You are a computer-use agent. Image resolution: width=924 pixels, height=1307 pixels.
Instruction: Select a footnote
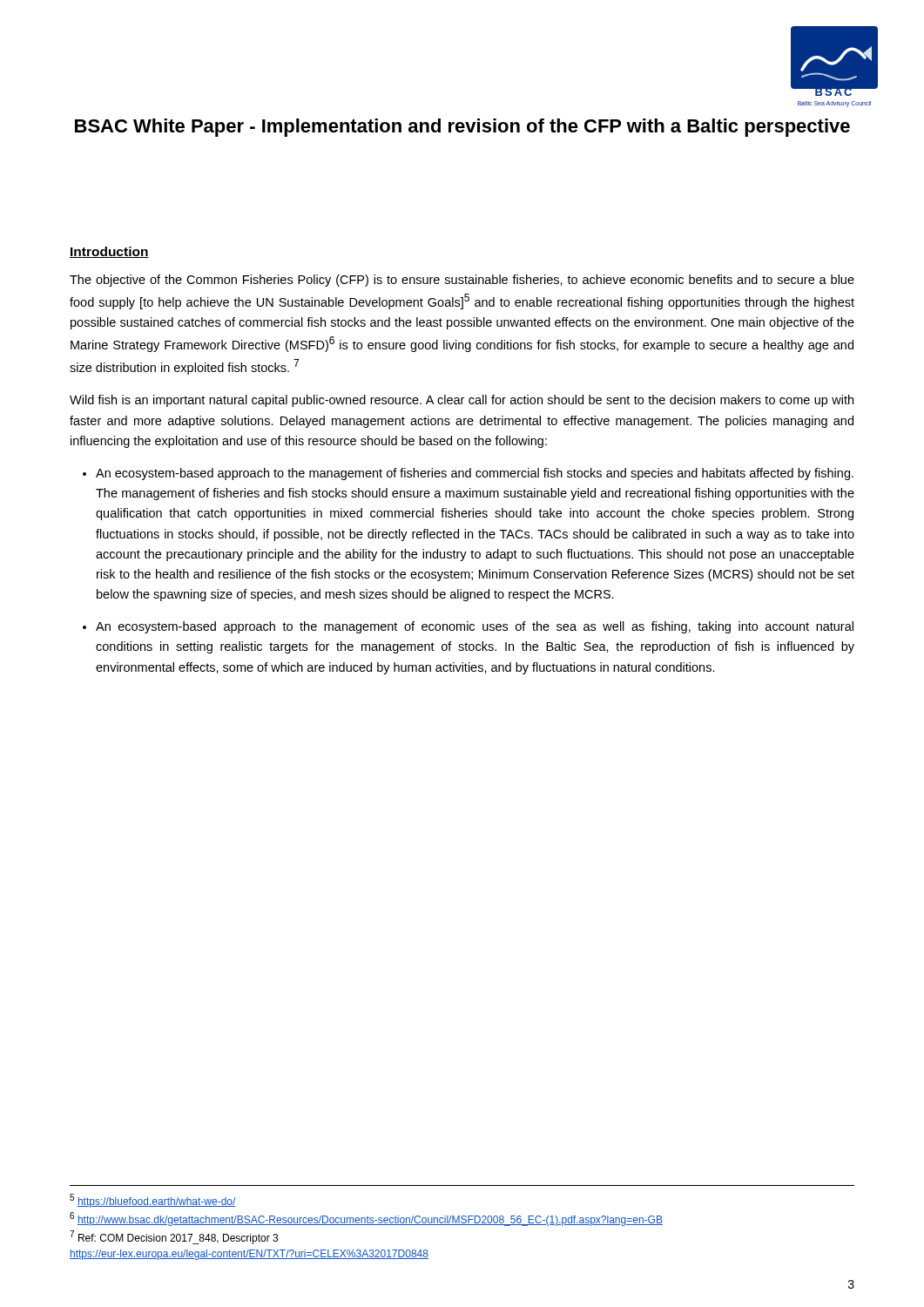[366, 1226]
